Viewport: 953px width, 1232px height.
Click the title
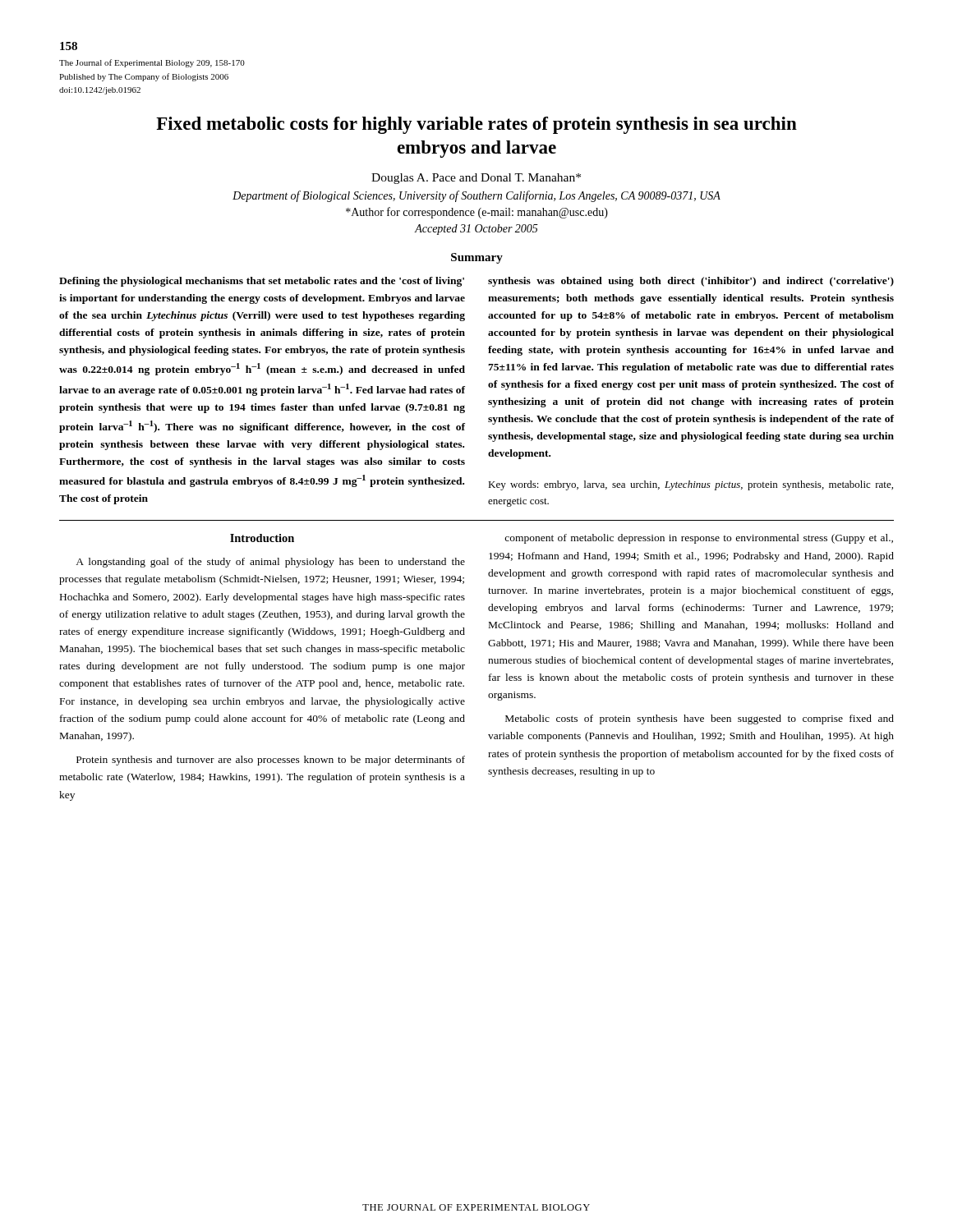[476, 136]
